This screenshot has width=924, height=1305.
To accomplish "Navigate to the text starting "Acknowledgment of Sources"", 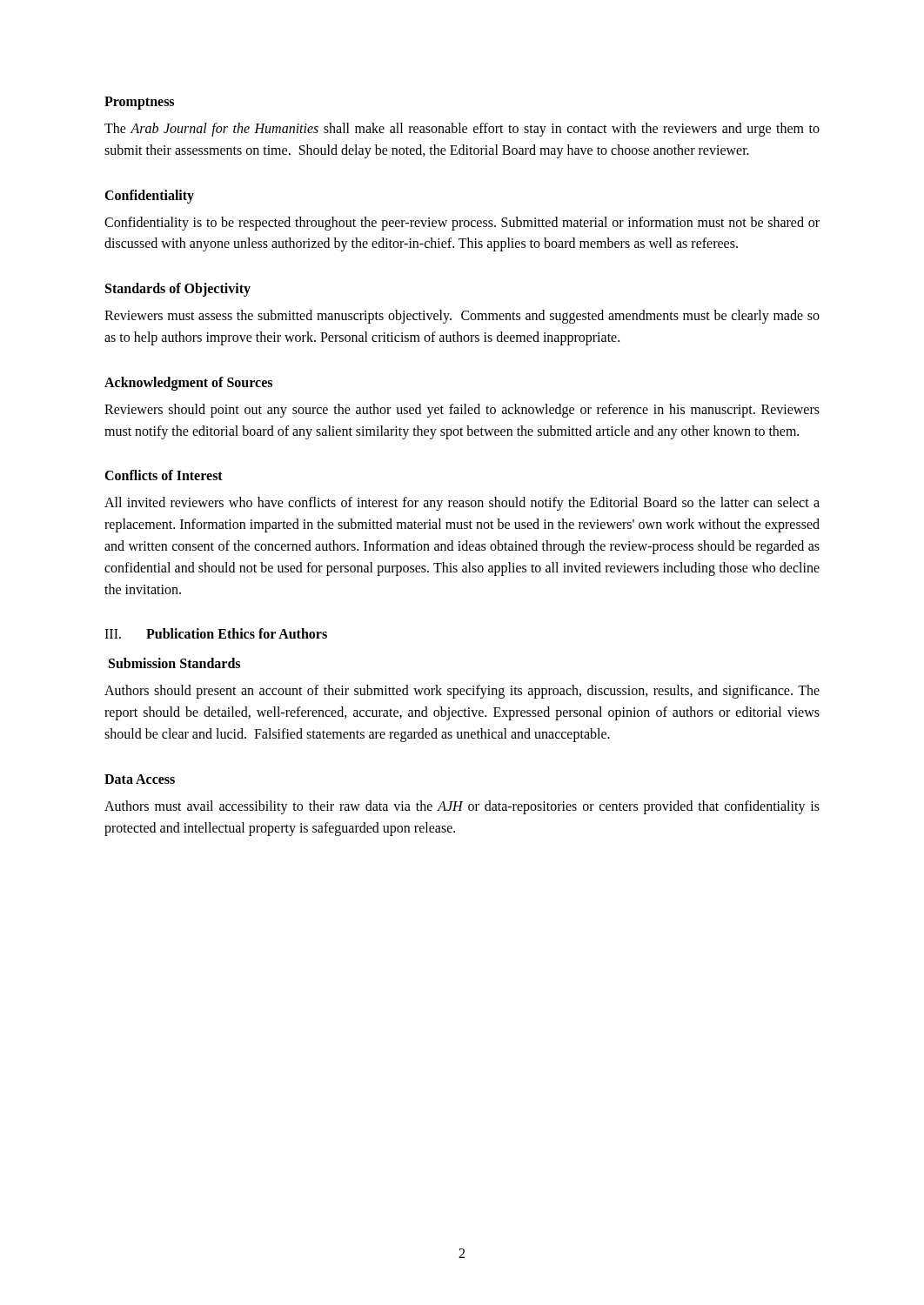I will [x=189, y=382].
